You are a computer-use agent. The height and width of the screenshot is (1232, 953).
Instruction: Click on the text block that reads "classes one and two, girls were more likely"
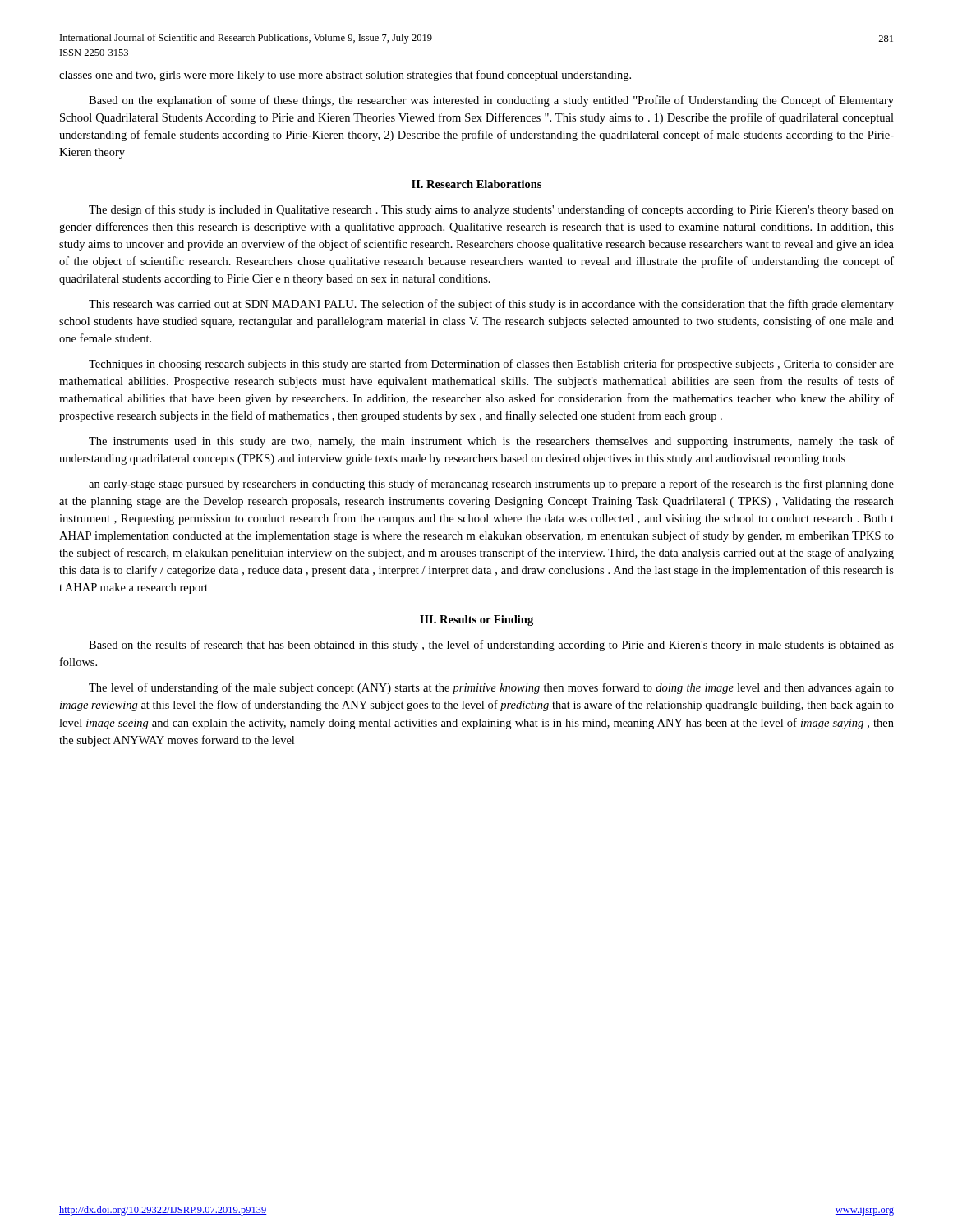(476, 114)
